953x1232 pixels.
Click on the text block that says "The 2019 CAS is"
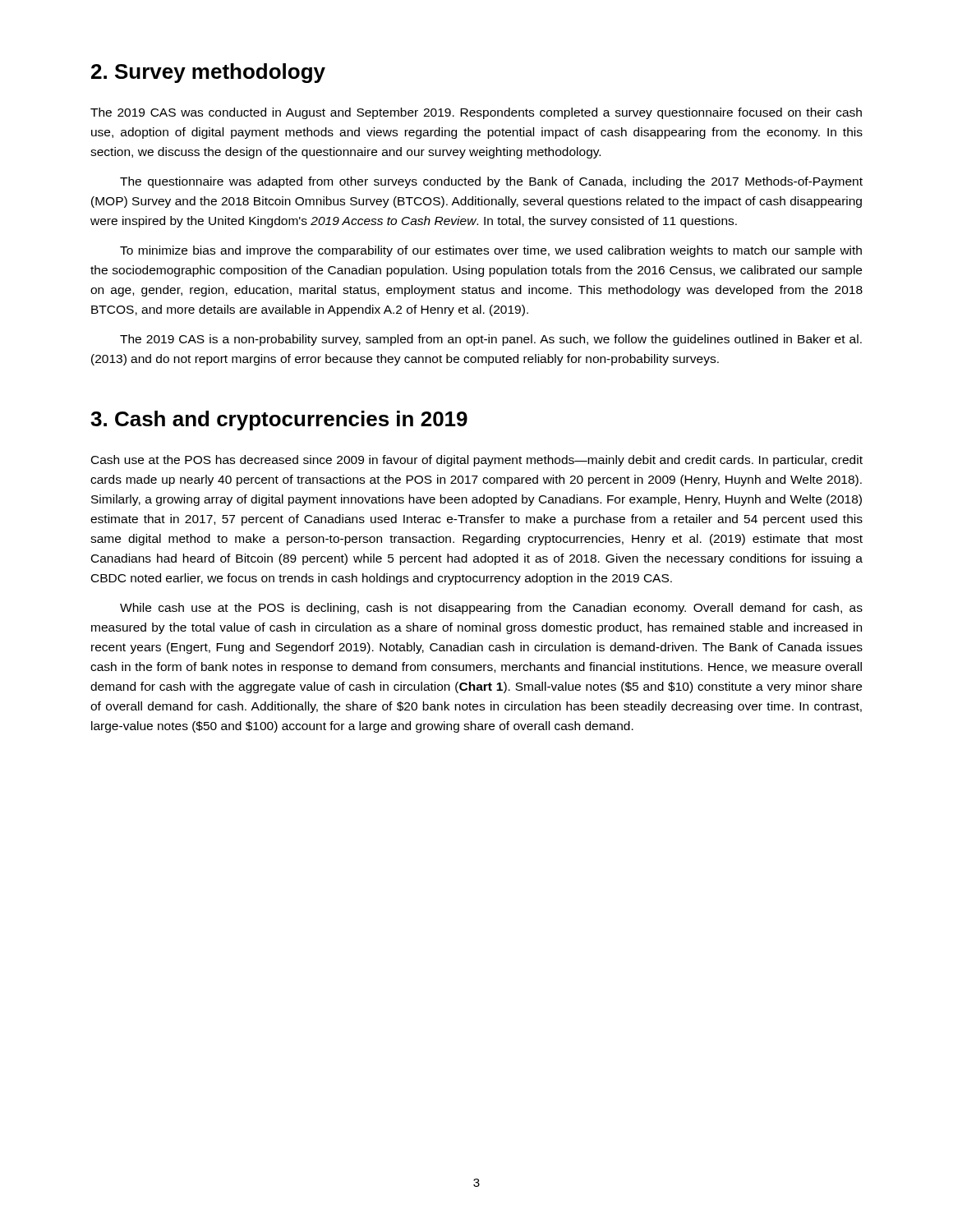tap(476, 349)
